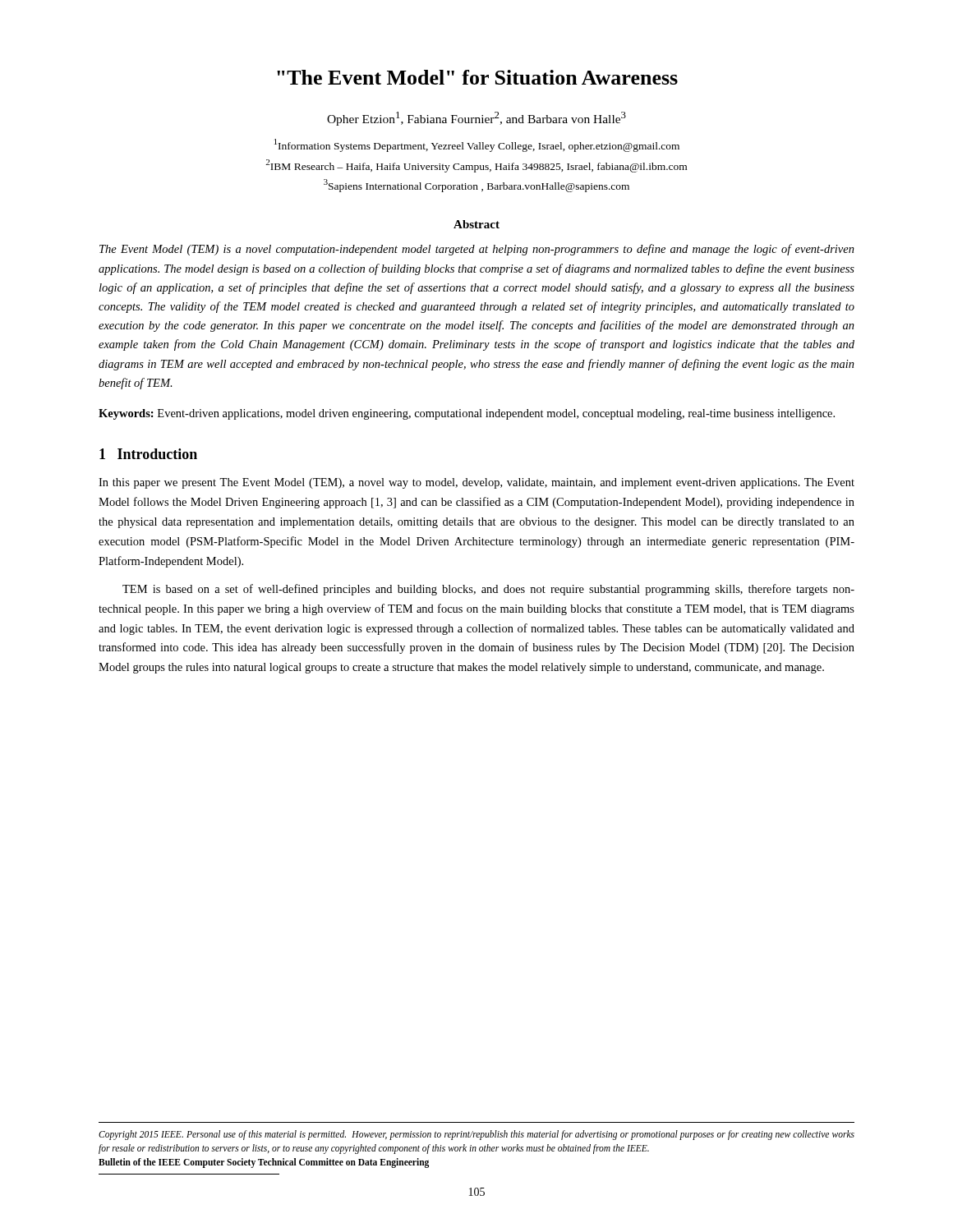
Task: Navigate to the text block starting "1Information Systems Department, Yezreel Valley College, Israel,"
Action: click(476, 164)
